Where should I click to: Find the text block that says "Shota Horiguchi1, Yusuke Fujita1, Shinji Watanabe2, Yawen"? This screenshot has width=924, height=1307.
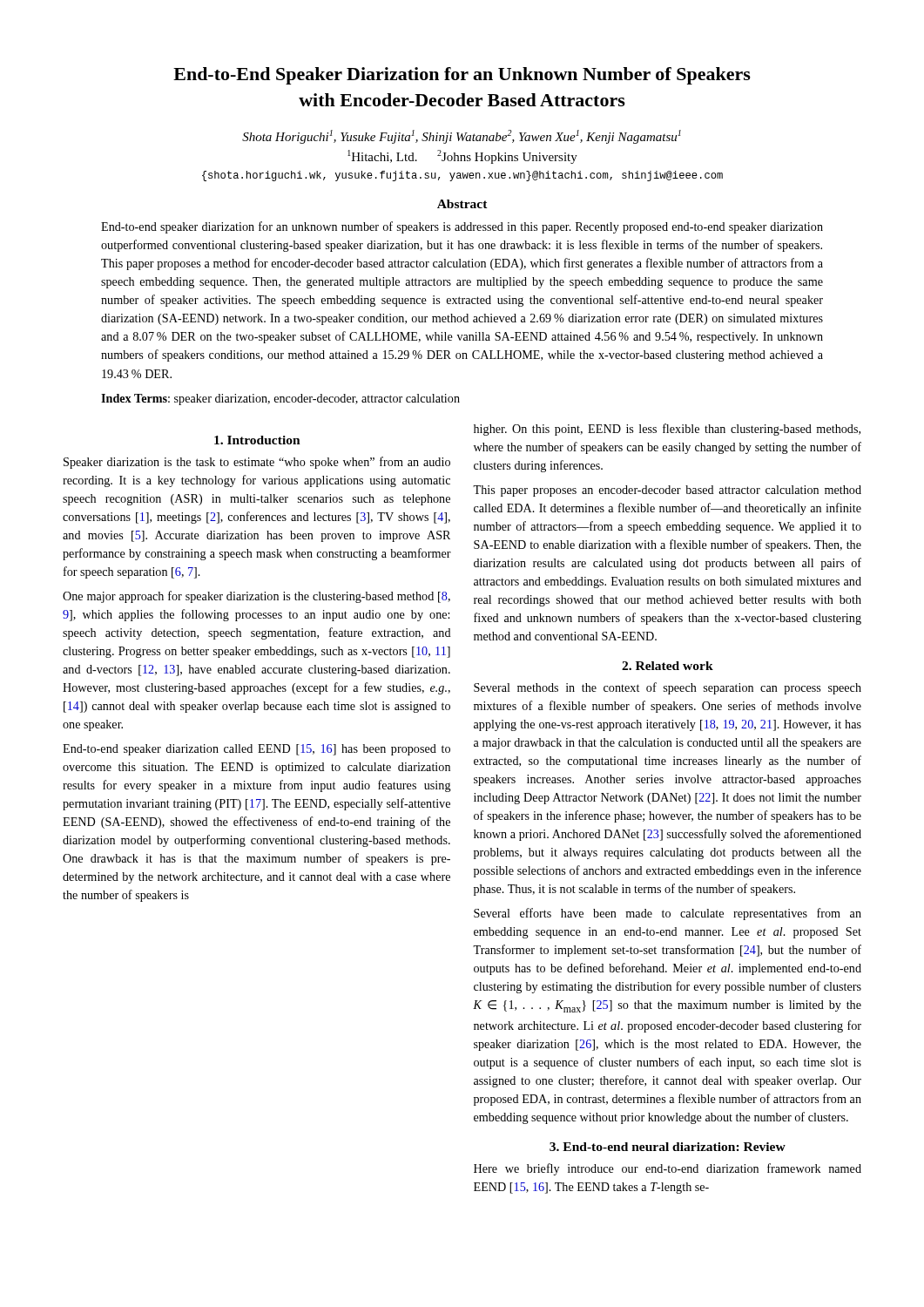(x=462, y=136)
